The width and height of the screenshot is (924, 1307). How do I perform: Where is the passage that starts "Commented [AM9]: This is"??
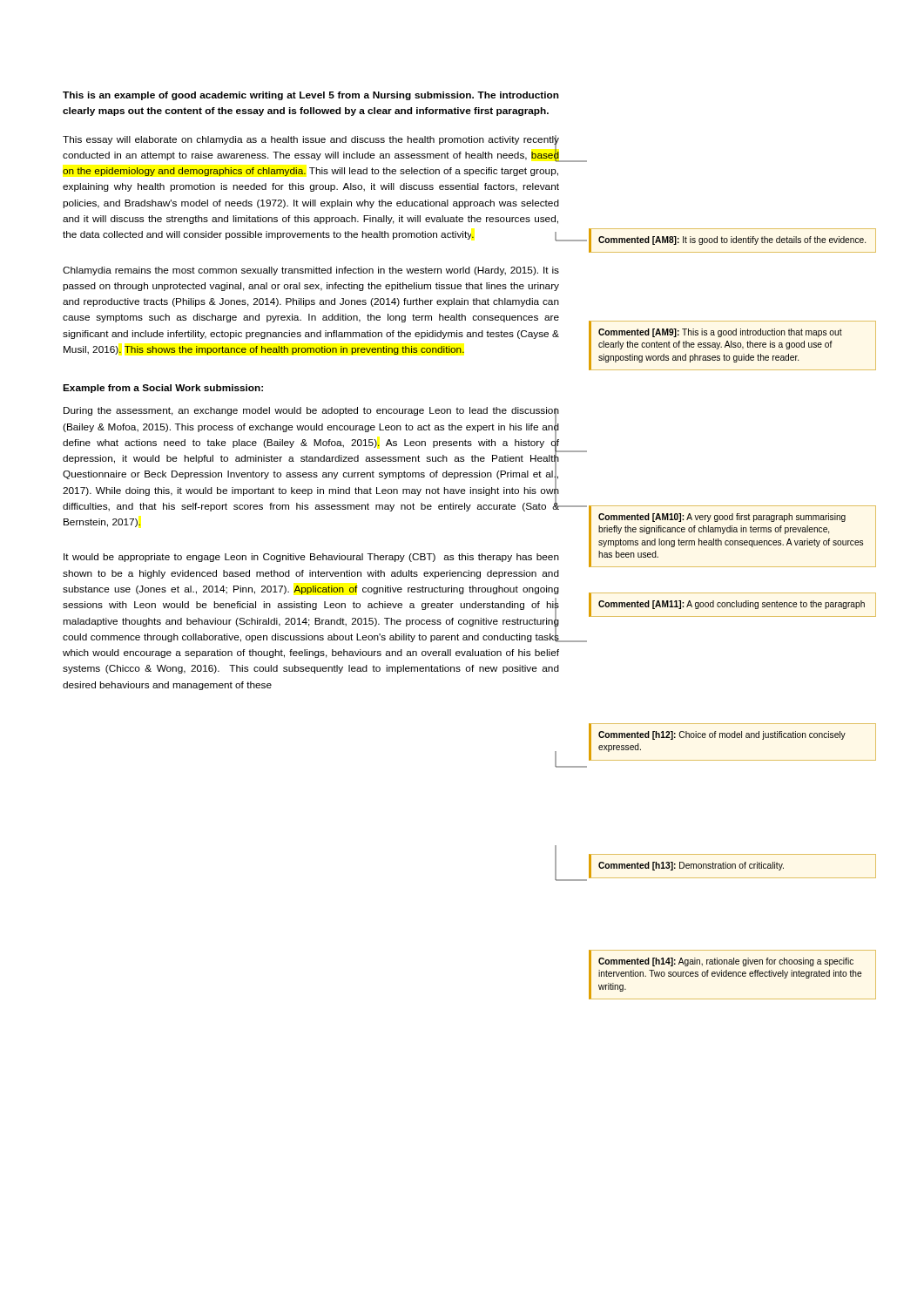(720, 345)
